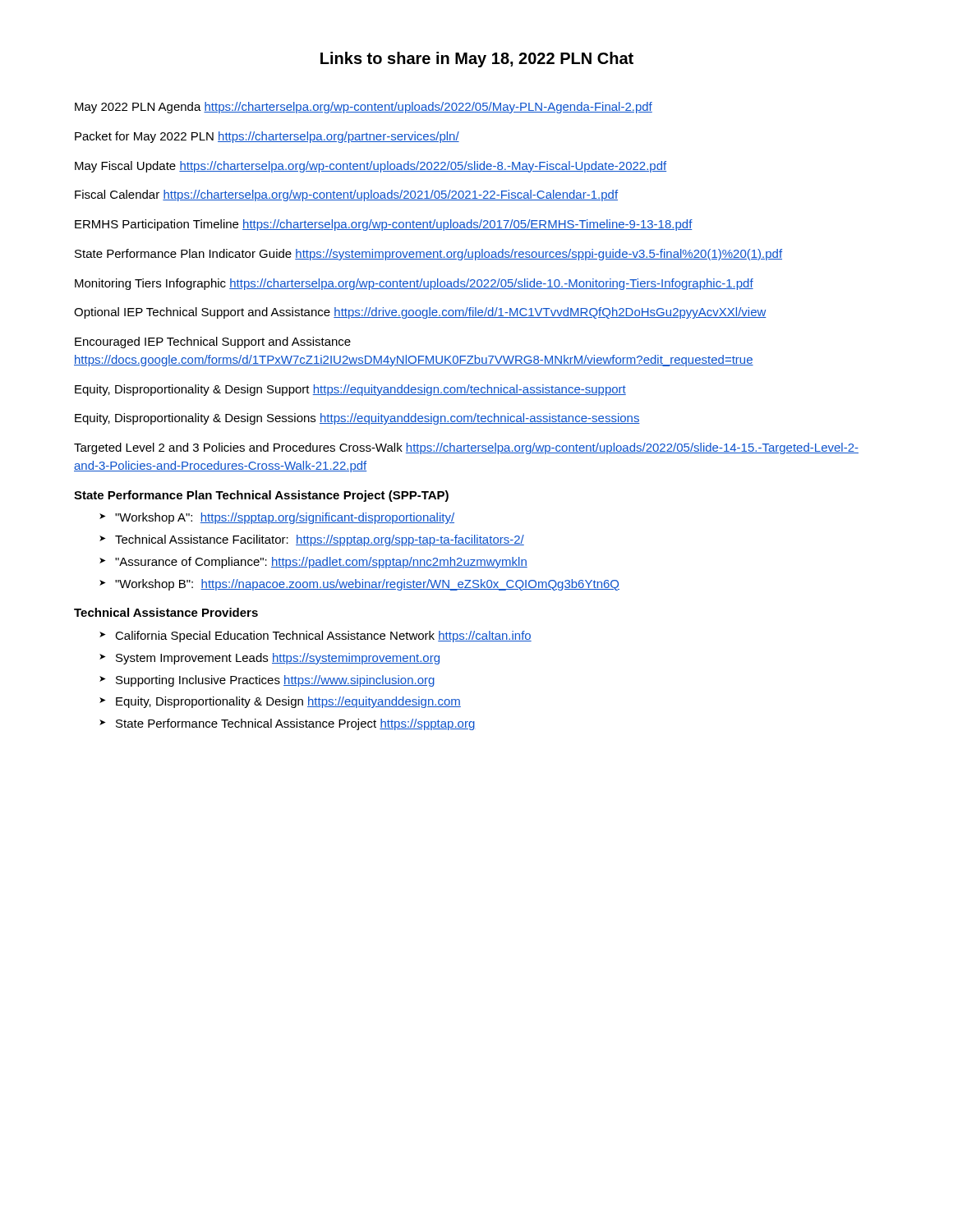
Task: Find "Supporting Inclusive Practices https://www.sipinclusion.org" on this page
Action: coord(275,679)
